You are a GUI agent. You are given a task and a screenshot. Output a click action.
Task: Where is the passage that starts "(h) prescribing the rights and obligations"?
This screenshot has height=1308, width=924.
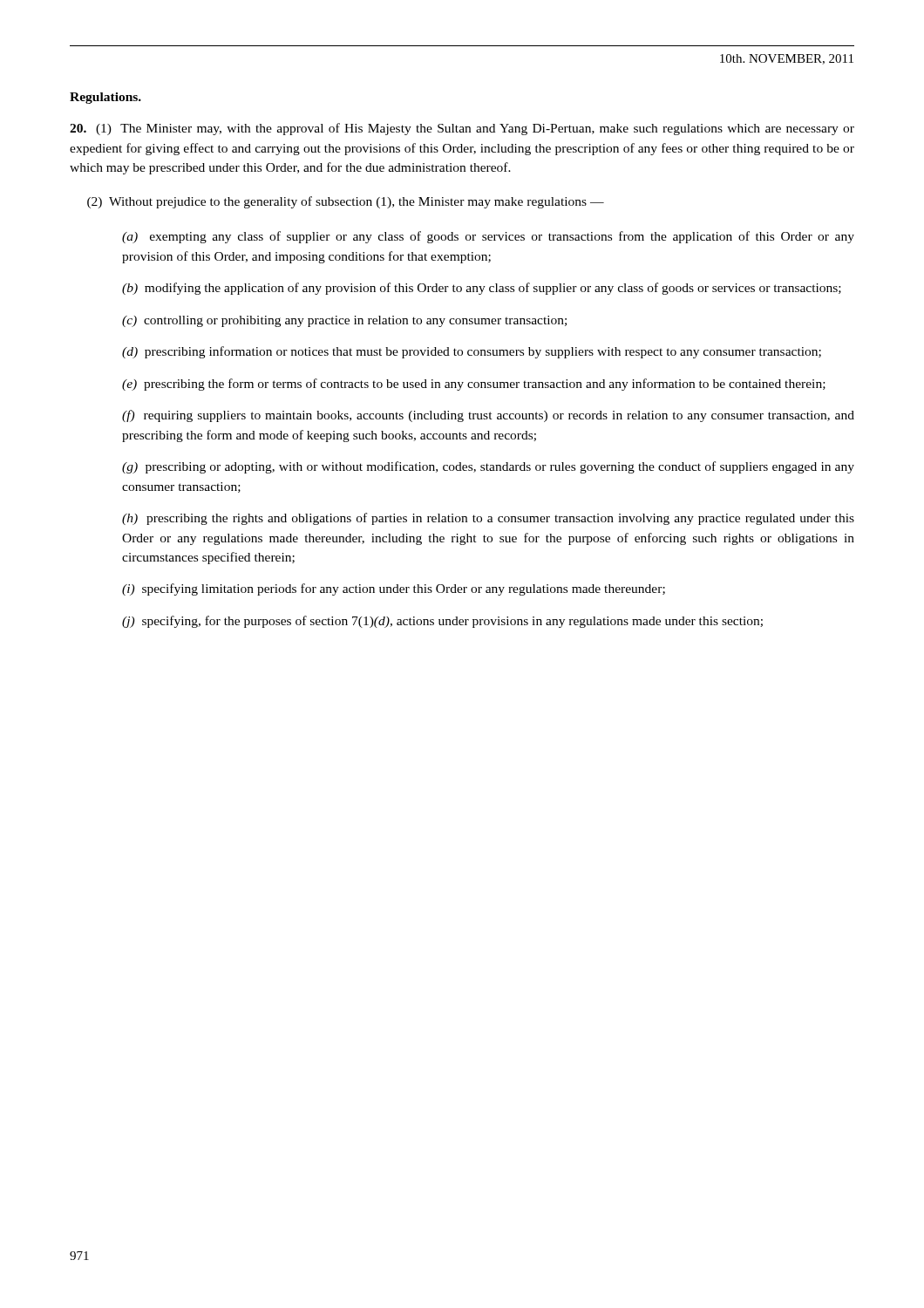pyautogui.click(x=488, y=537)
